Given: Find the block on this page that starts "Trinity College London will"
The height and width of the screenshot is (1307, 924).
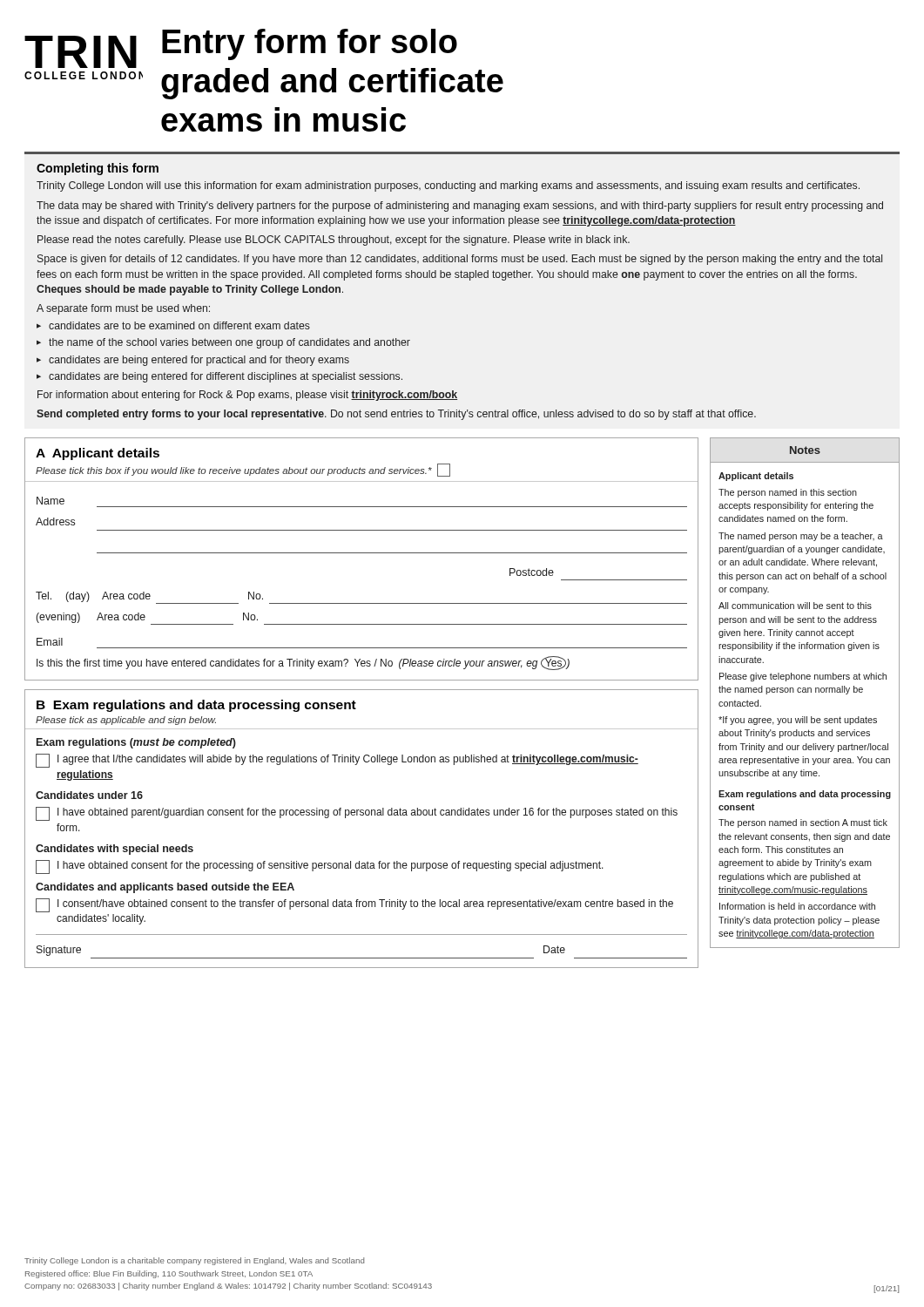Looking at the screenshot, I should [x=448, y=186].
